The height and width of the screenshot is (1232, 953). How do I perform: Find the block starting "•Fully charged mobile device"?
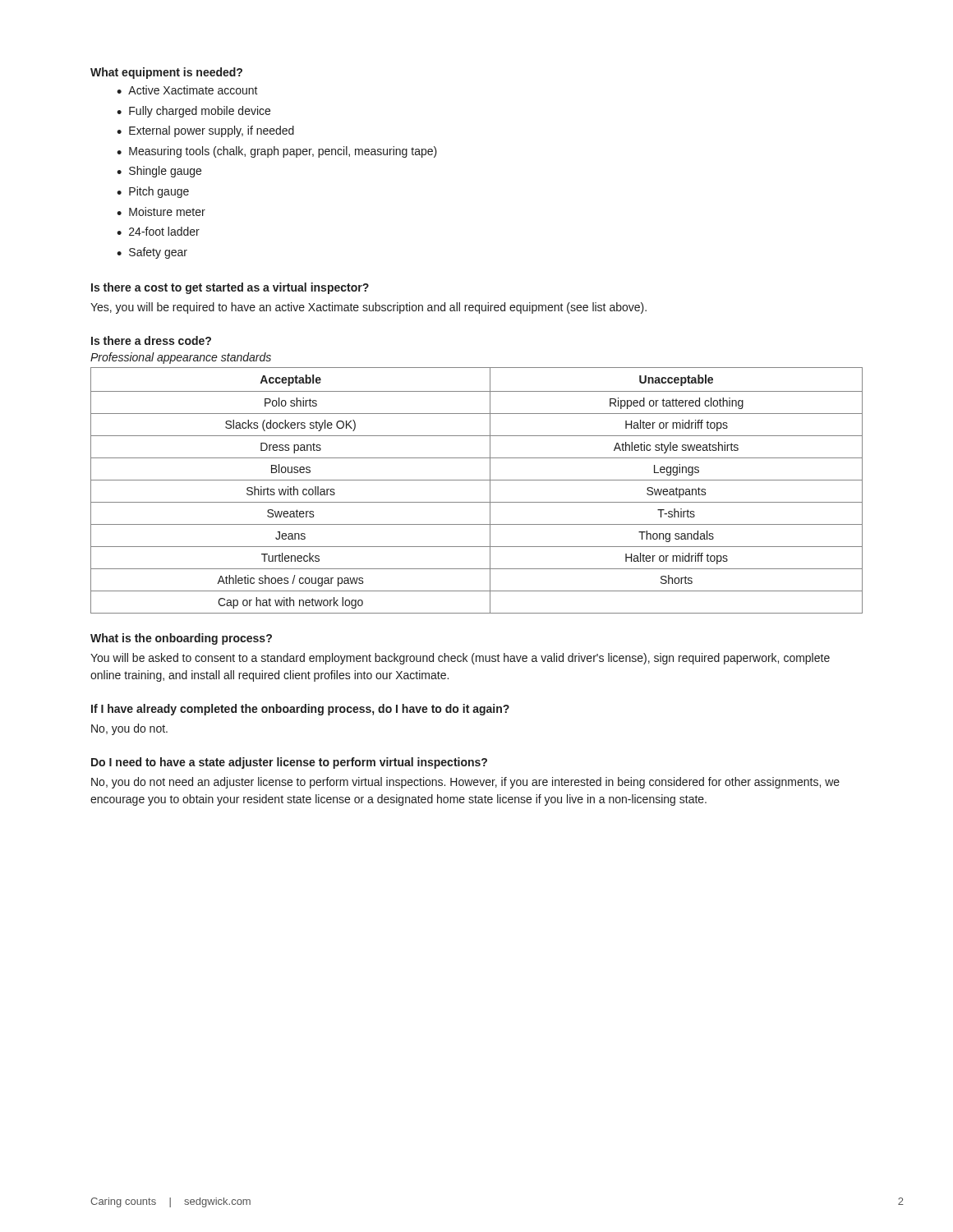[194, 113]
